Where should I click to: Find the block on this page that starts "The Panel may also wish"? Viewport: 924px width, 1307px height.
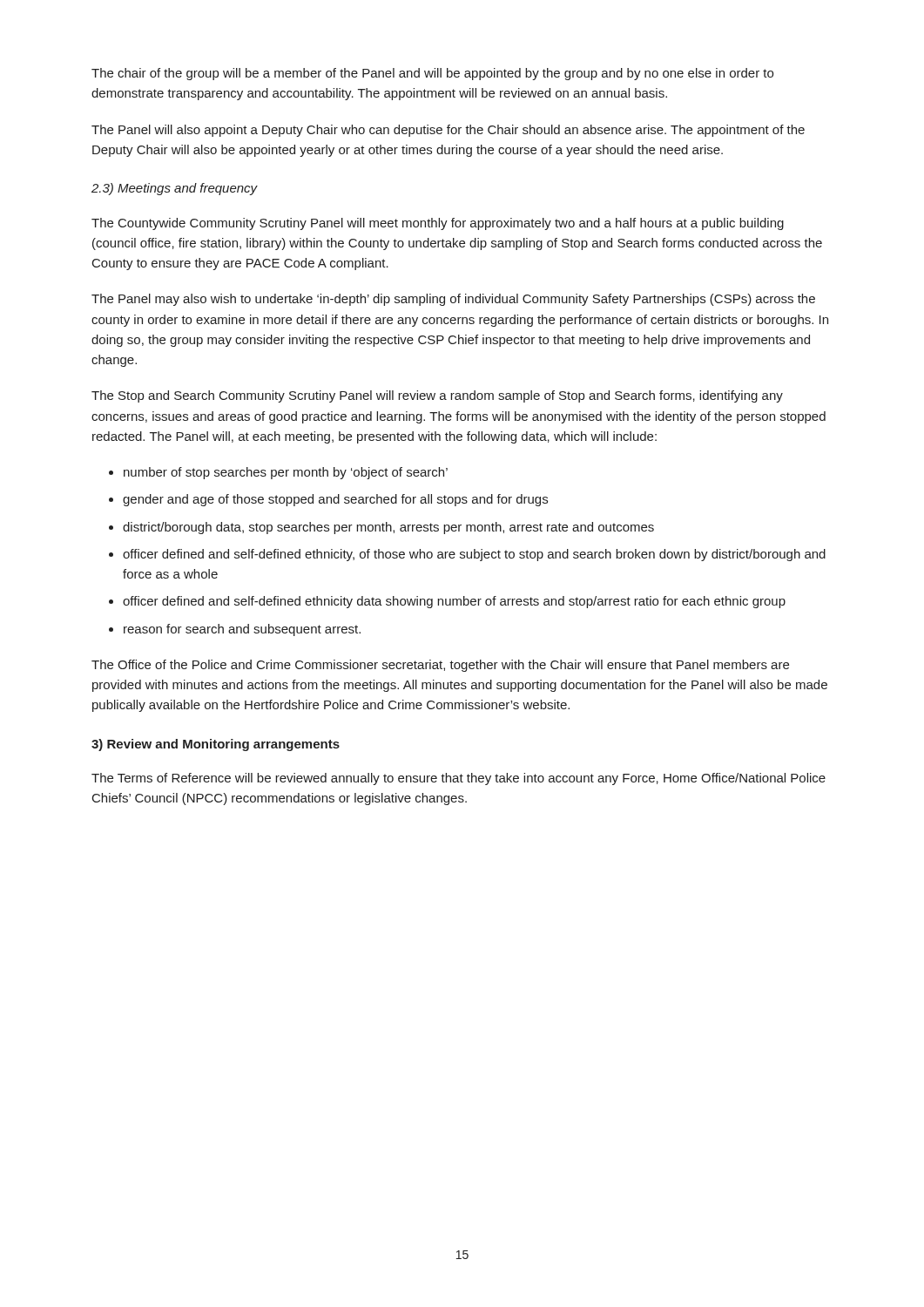pyautogui.click(x=460, y=329)
